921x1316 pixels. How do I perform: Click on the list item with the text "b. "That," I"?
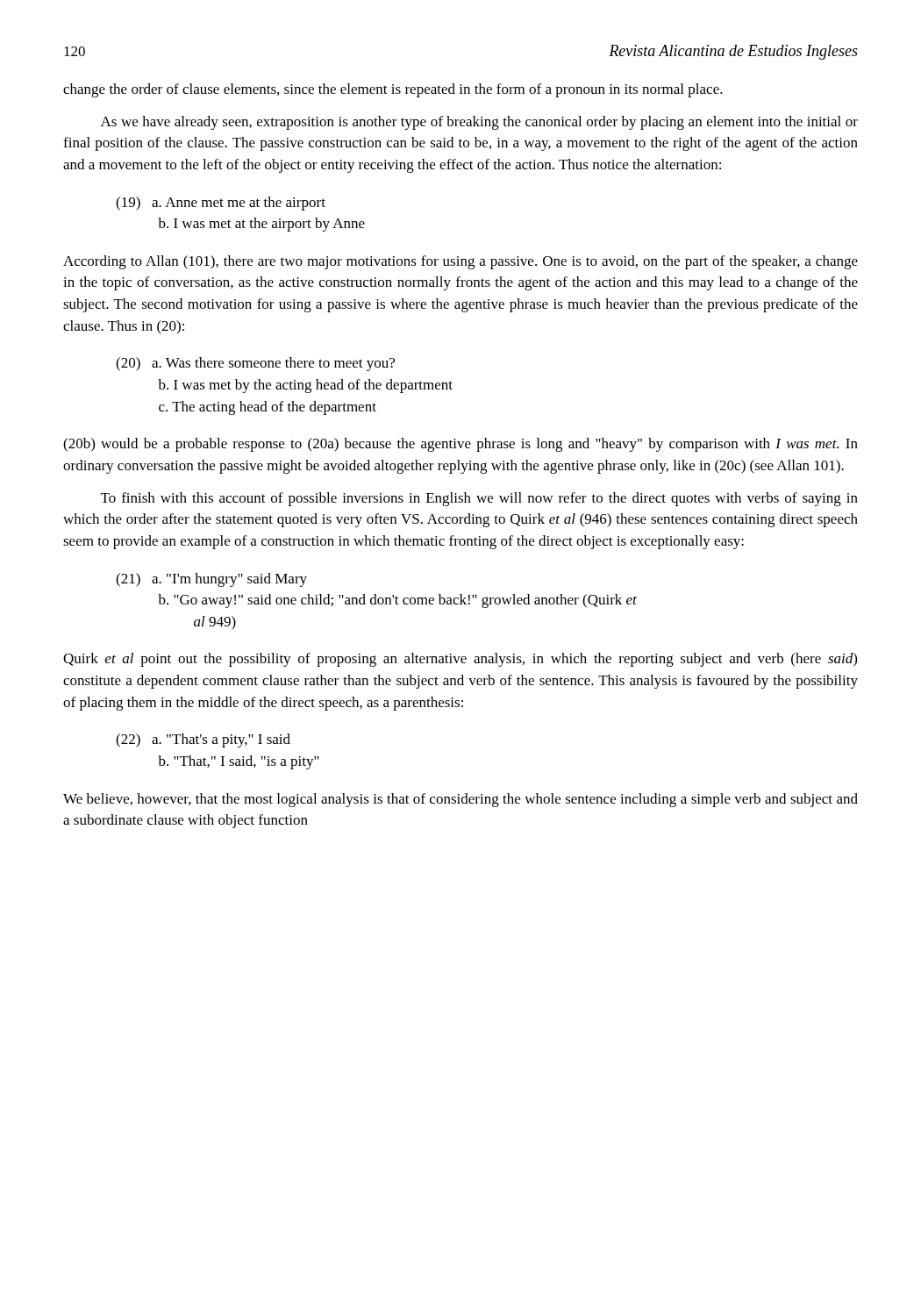tap(239, 761)
